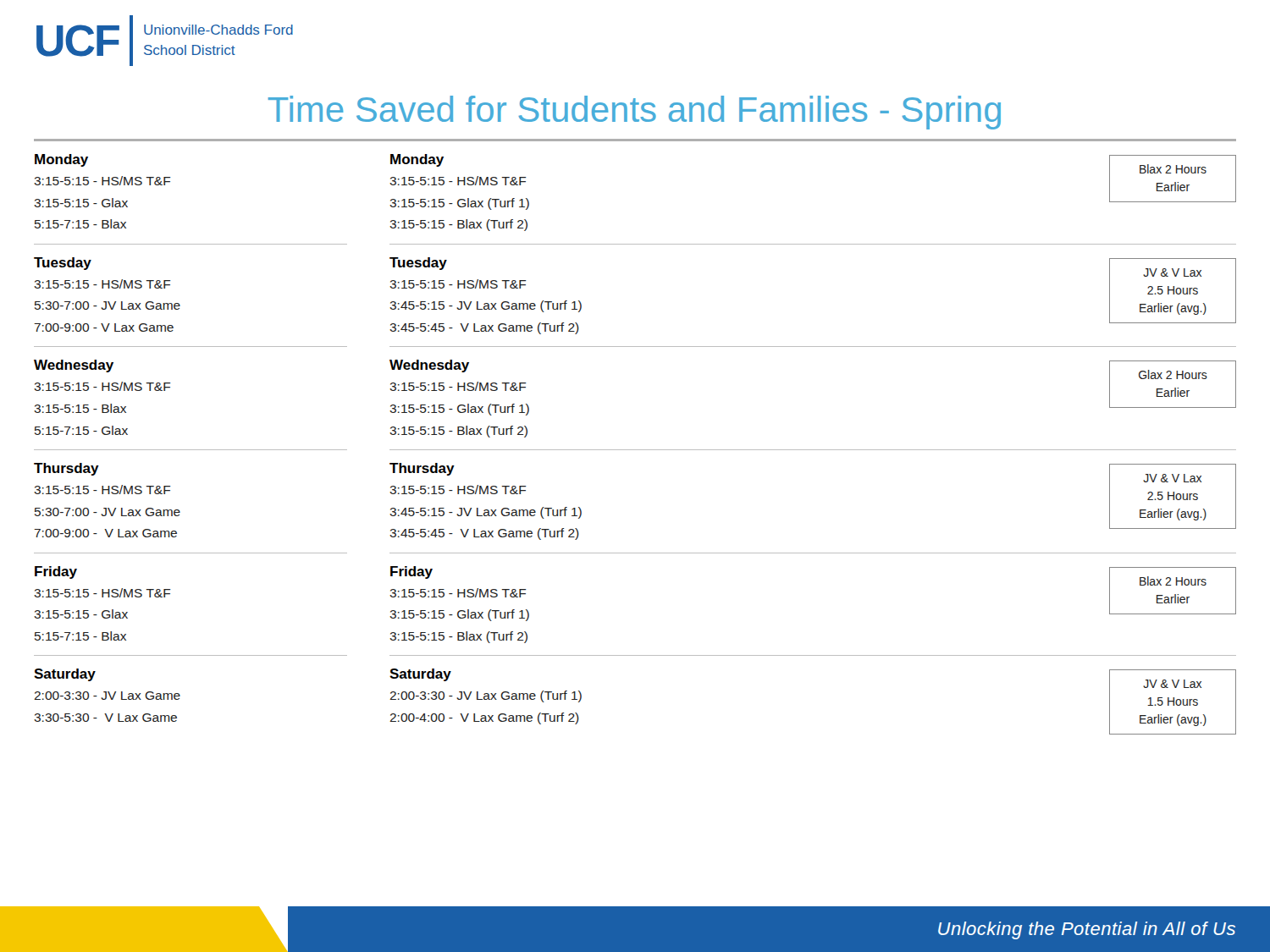This screenshot has width=1270, height=952.
Task: Find the table that mentions "Monday 3:15-5:15 -"
Action: pos(635,442)
